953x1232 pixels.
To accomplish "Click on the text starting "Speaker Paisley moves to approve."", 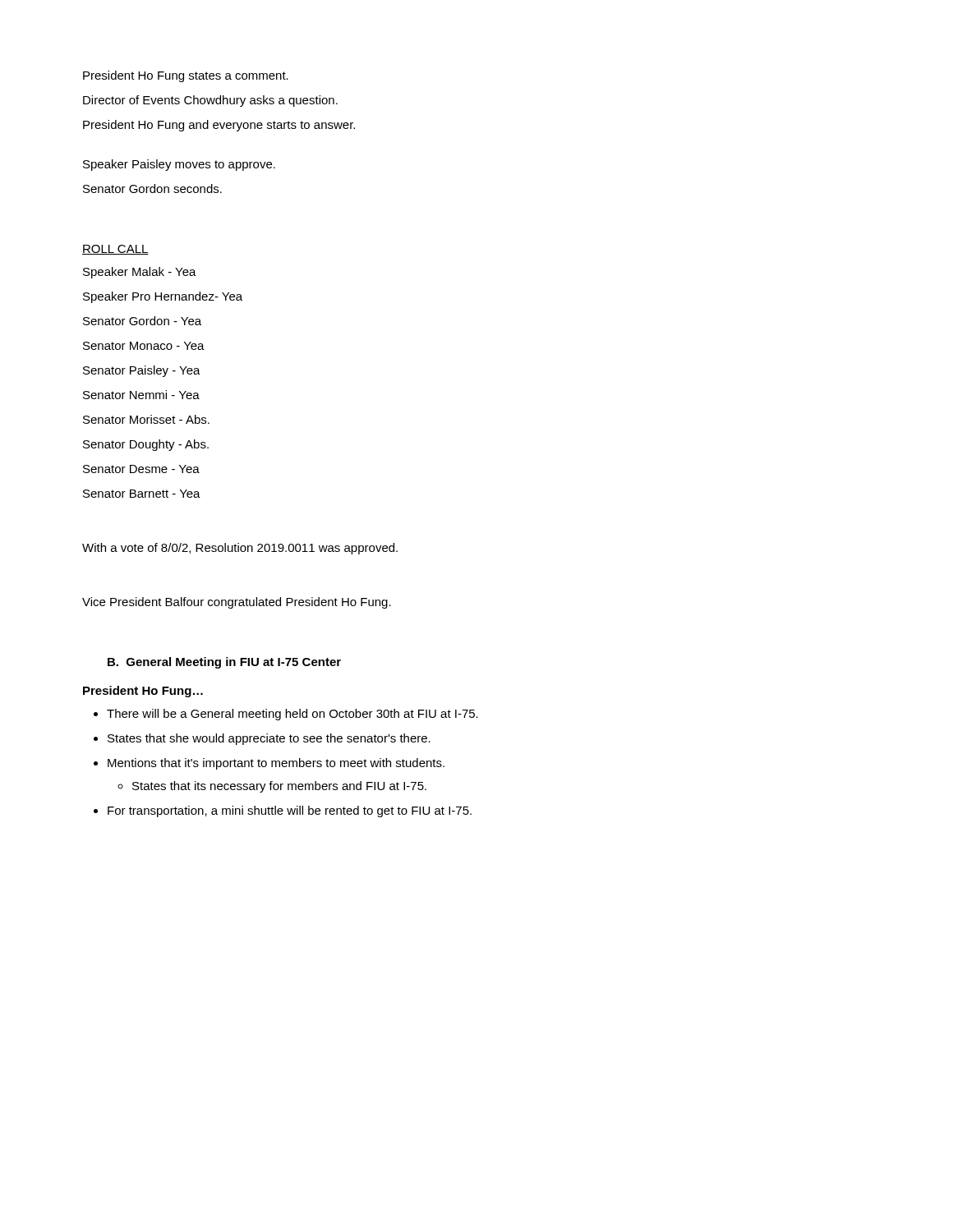I will pos(179,164).
